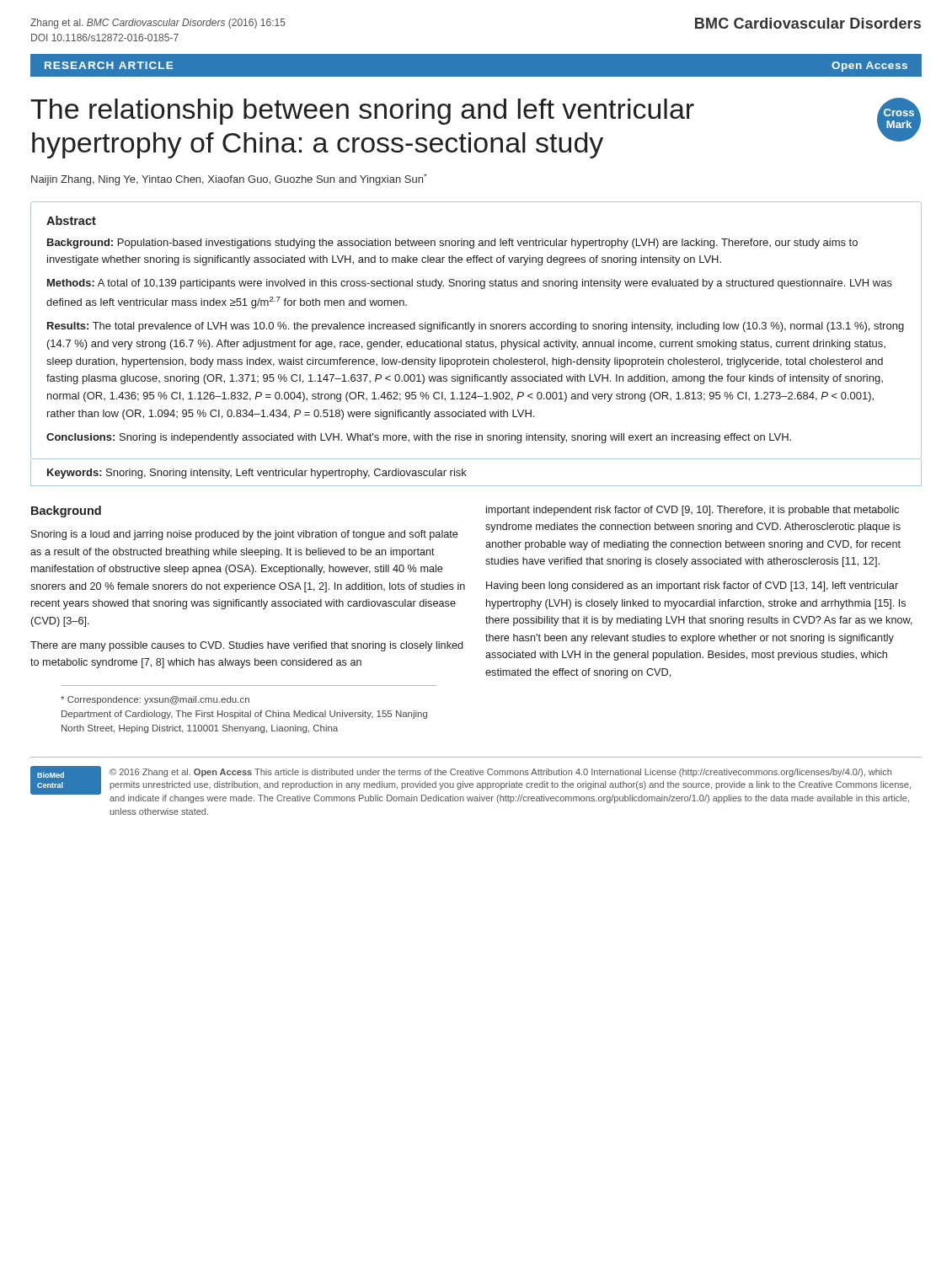Find the block on this page that starts "Conclusions: Snoring is independently associated"
The height and width of the screenshot is (1264, 952).
point(419,437)
